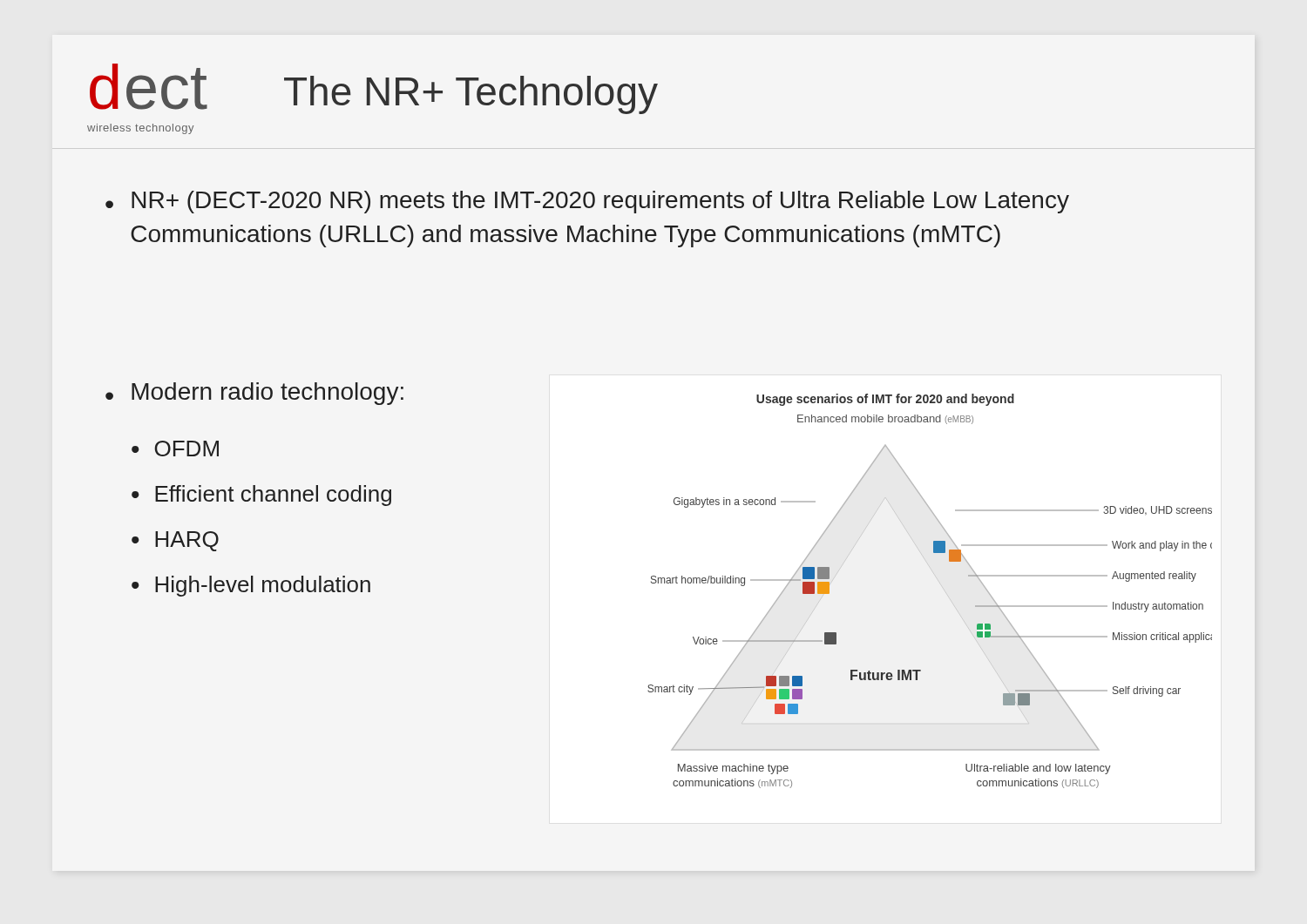This screenshot has width=1307, height=924.
Task: Select the infographic
Action: coord(885,599)
